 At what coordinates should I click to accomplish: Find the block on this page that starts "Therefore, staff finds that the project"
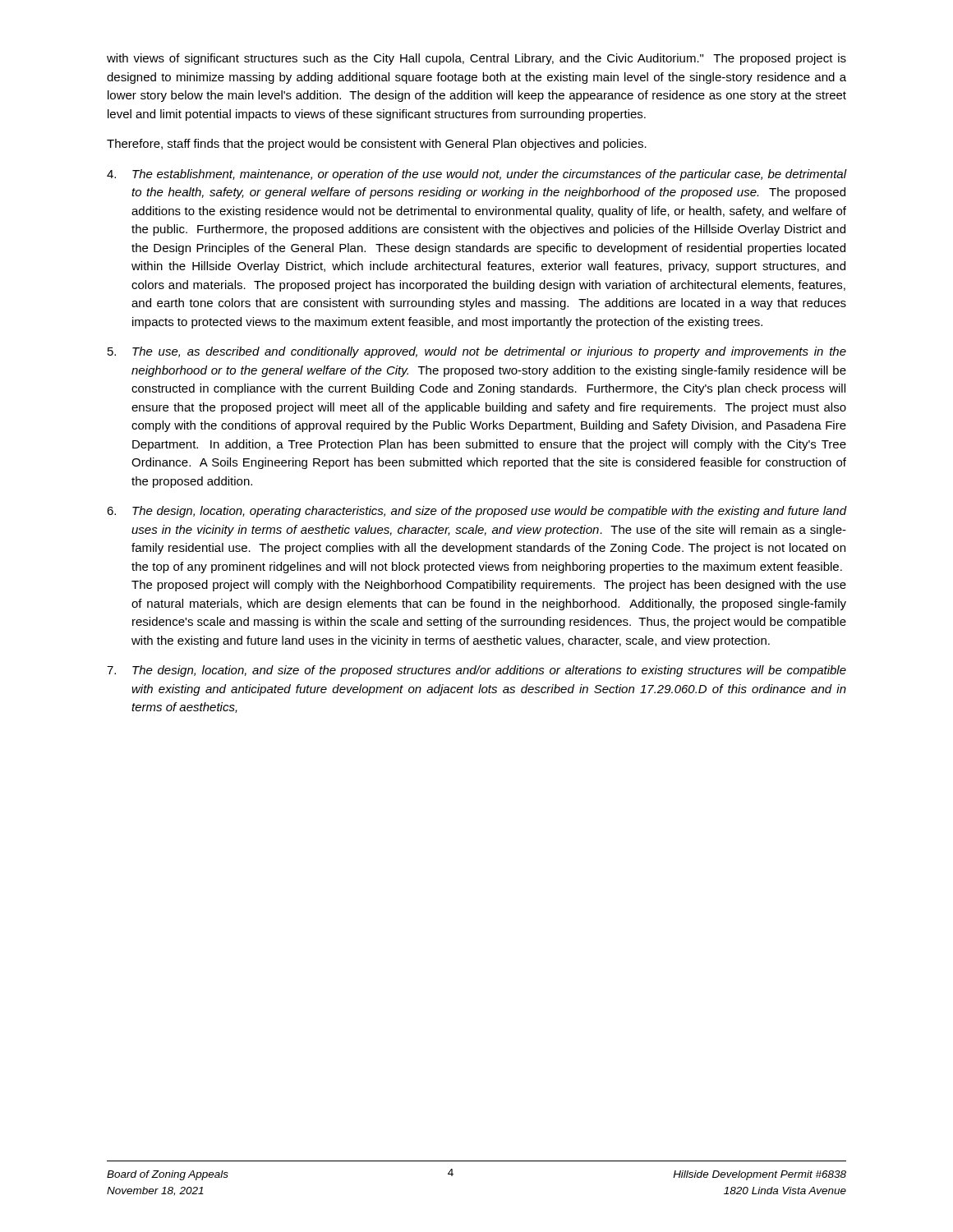coord(377,143)
